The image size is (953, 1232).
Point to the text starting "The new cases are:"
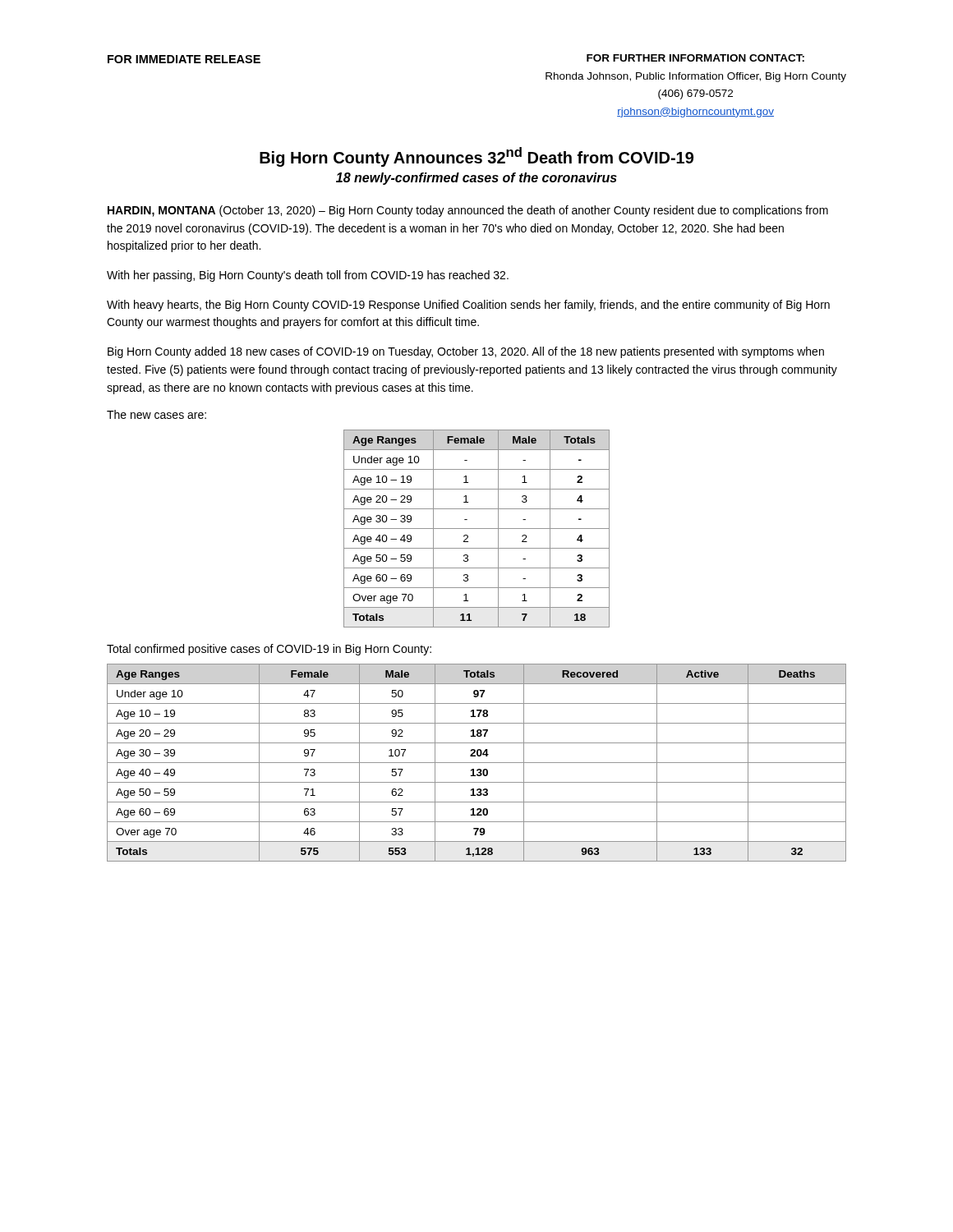[157, 415]
